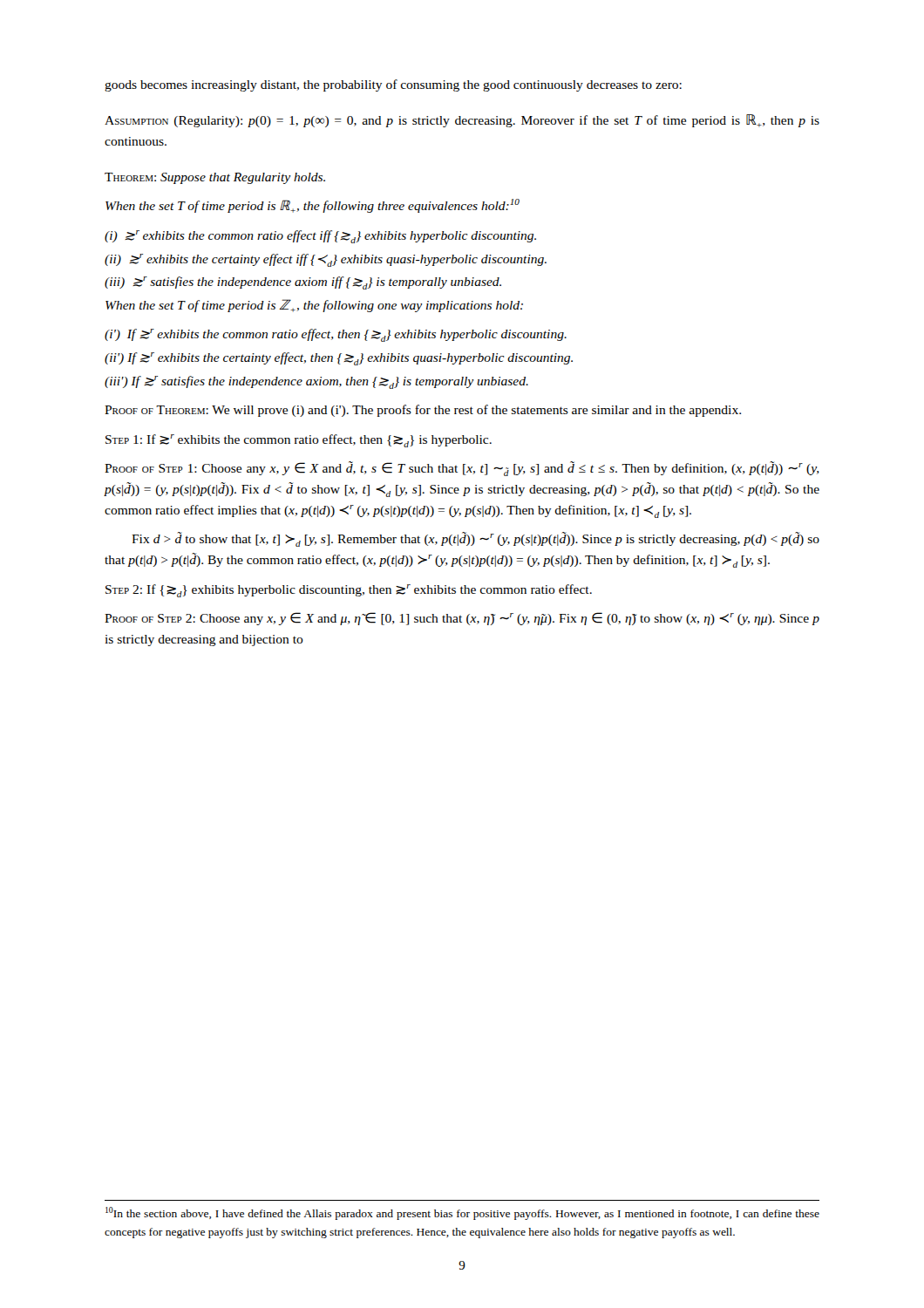This screenshot has width=924, height=1308.
Task: Locate the passage starting "Step 1: If ≳r exhibits the common ratio"
Action: pyautogui.click(x=462, y=439)
